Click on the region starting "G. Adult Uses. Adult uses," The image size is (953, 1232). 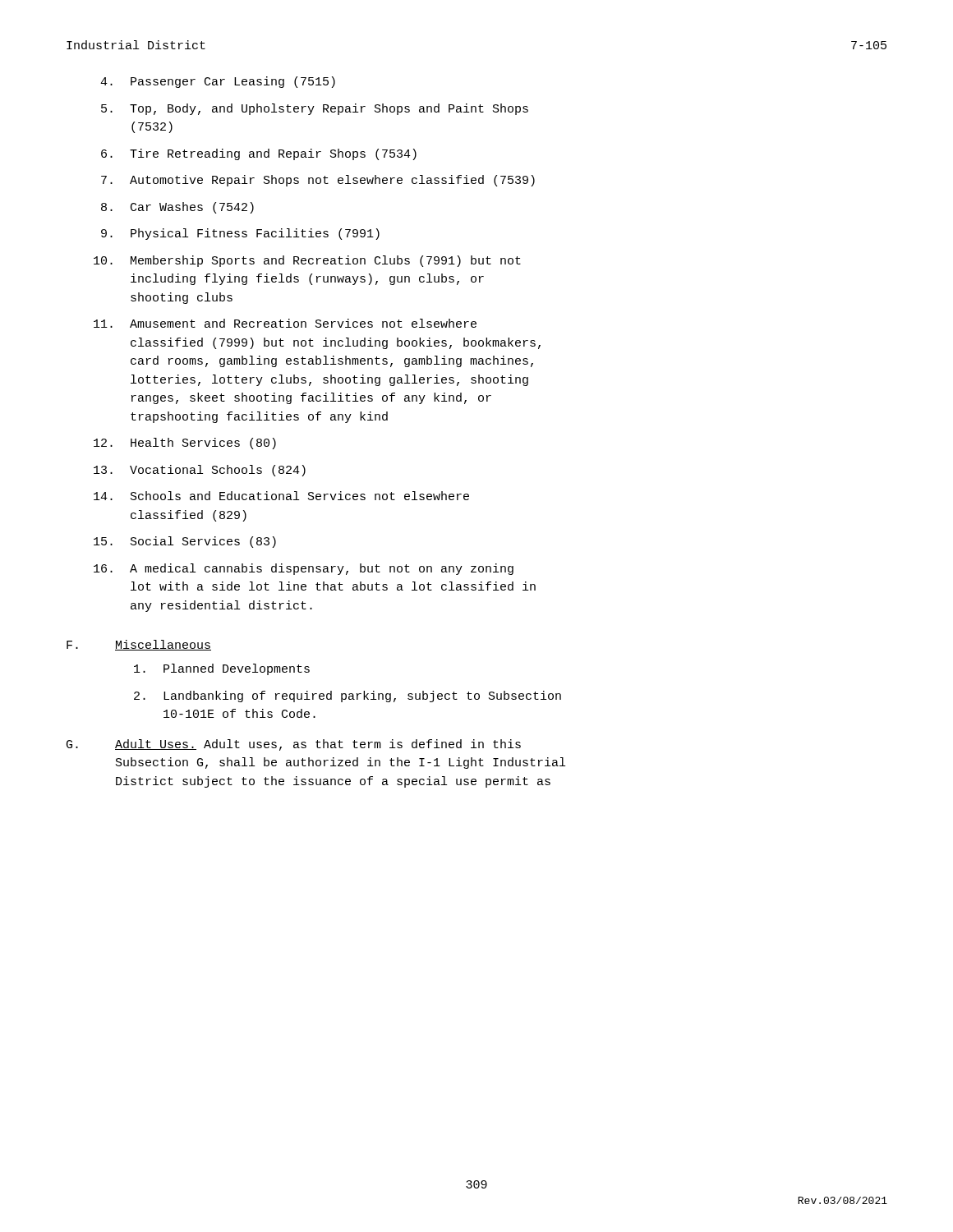[x=316, y=764]
